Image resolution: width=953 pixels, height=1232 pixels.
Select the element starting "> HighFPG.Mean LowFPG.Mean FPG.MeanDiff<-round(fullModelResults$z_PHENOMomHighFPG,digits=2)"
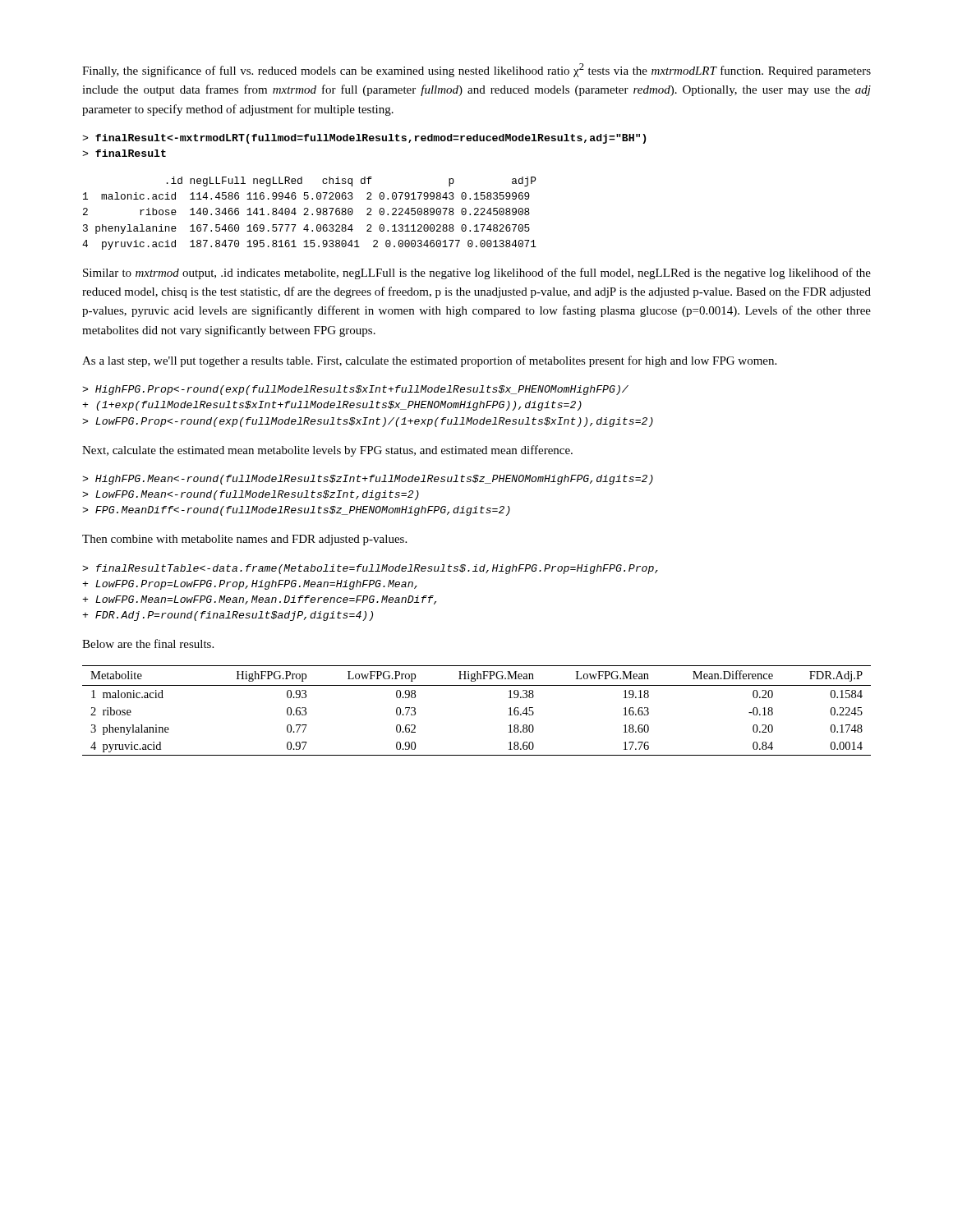368,495
